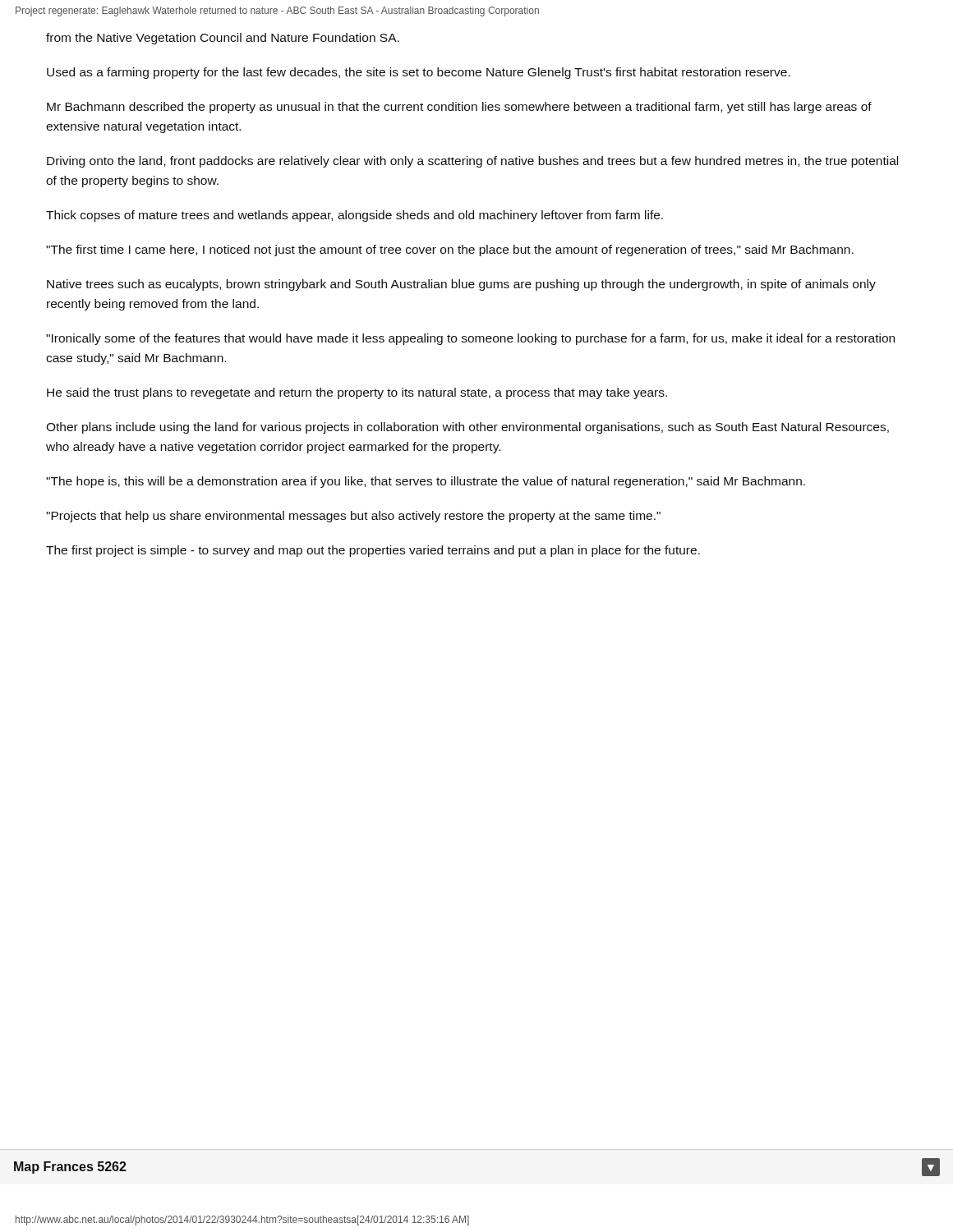
Task: Locate the block of text that opens with "Used as a"
Action: click(418, 72)
